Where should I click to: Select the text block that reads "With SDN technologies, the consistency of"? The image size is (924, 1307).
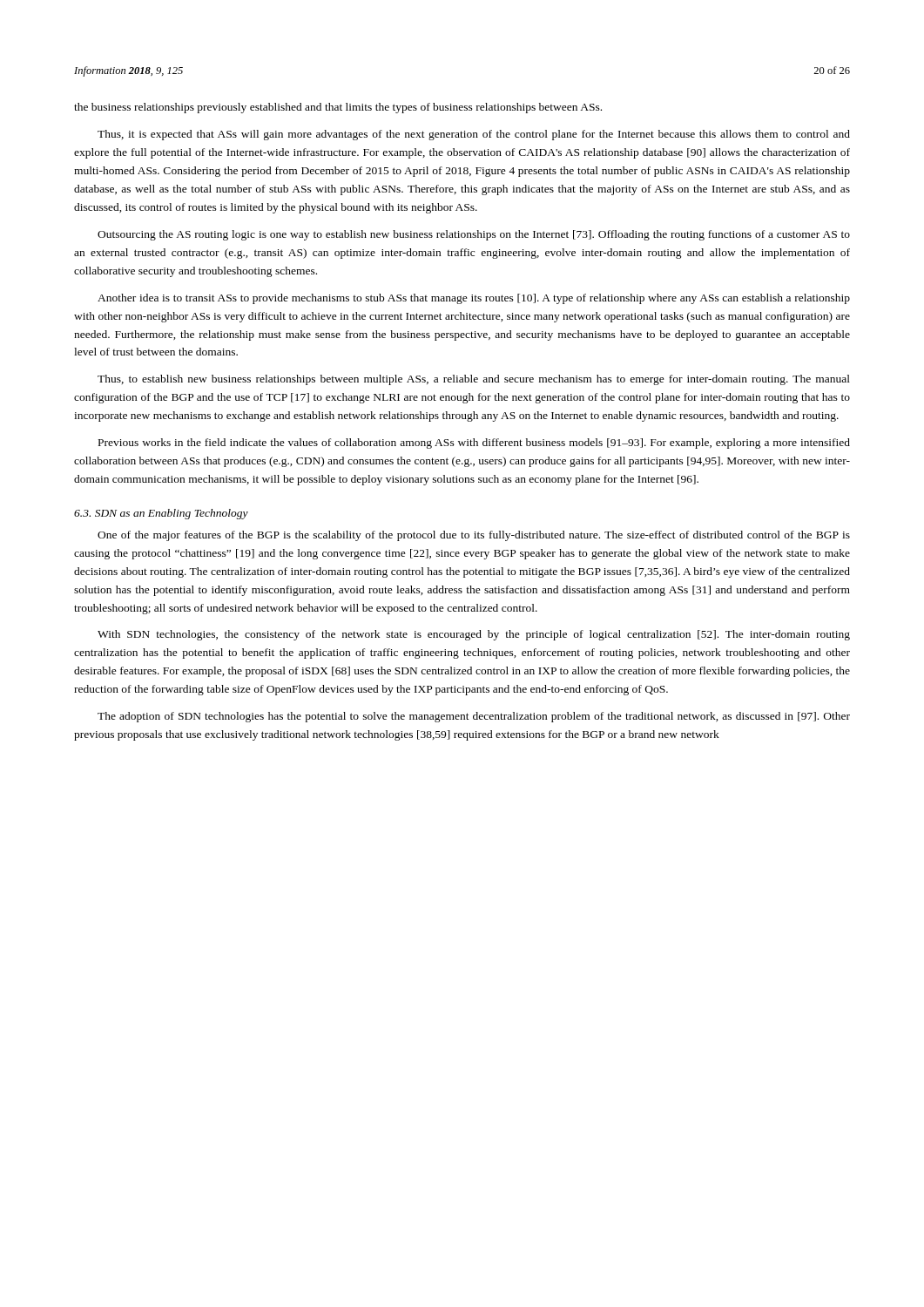click(x=462, y=662)
